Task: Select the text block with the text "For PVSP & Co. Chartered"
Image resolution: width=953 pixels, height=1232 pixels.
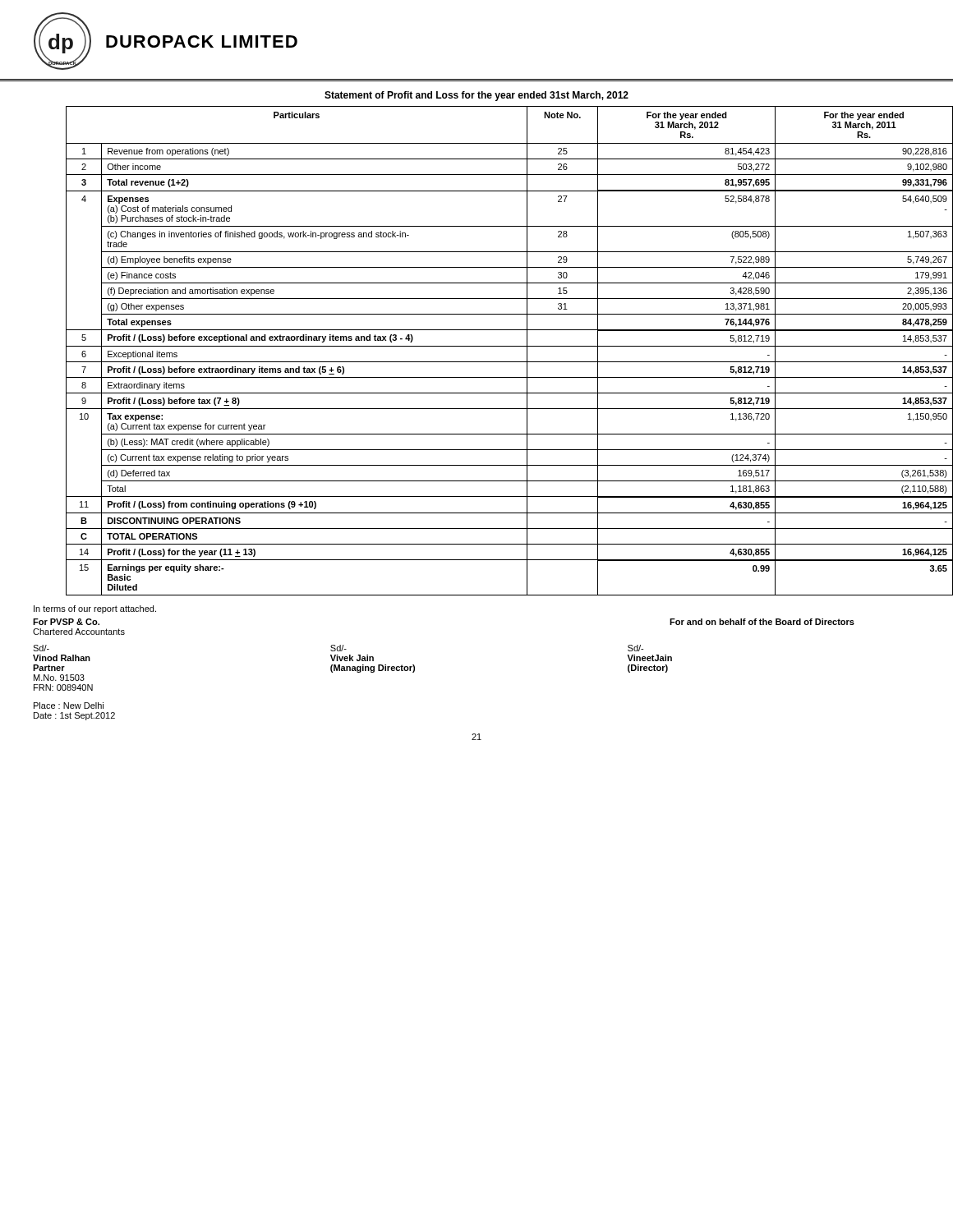Action: (79, 627)
